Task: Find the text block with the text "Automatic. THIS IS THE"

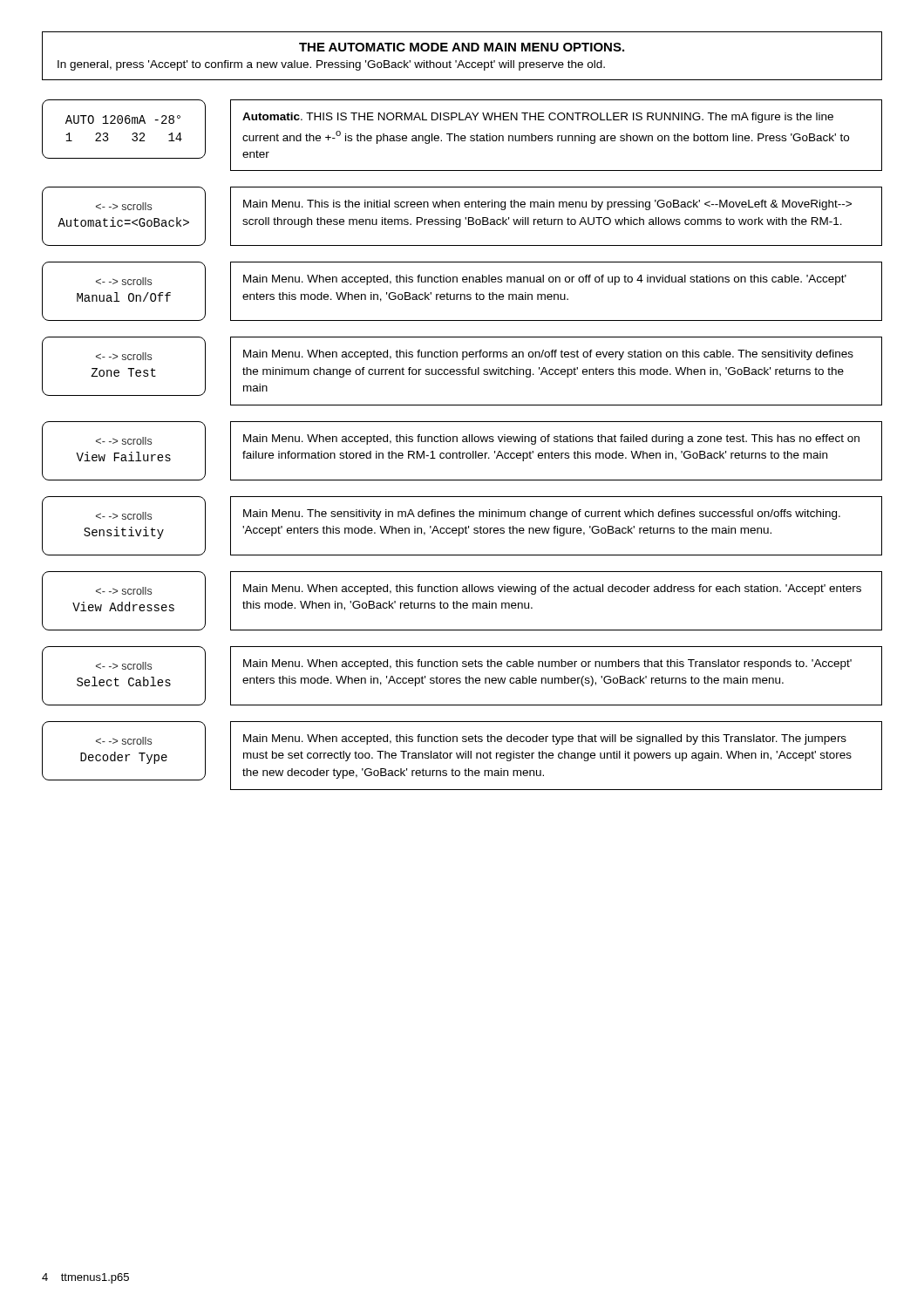Action: click(x=546, y=135)
